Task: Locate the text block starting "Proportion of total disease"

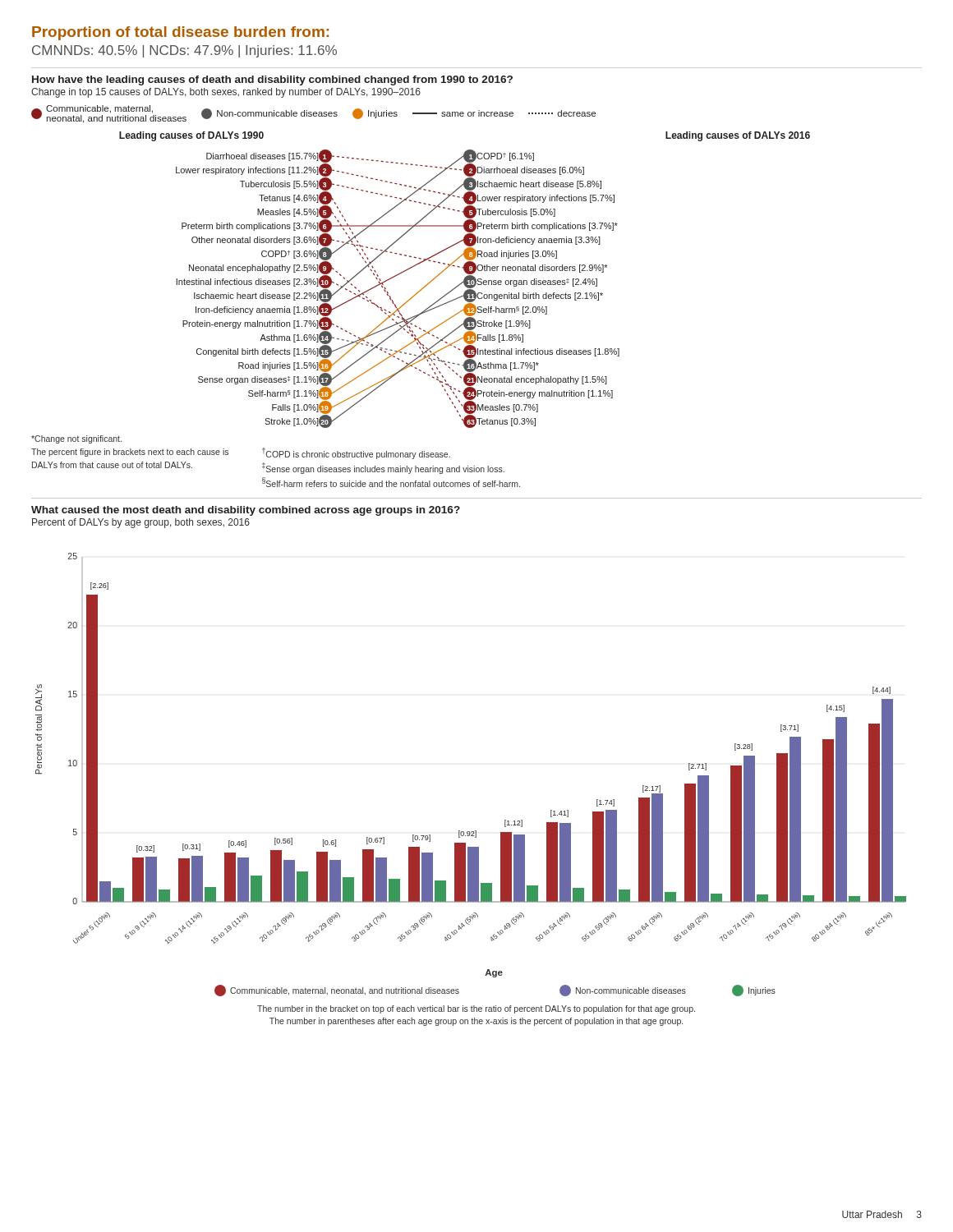Action: coord(180,33)
